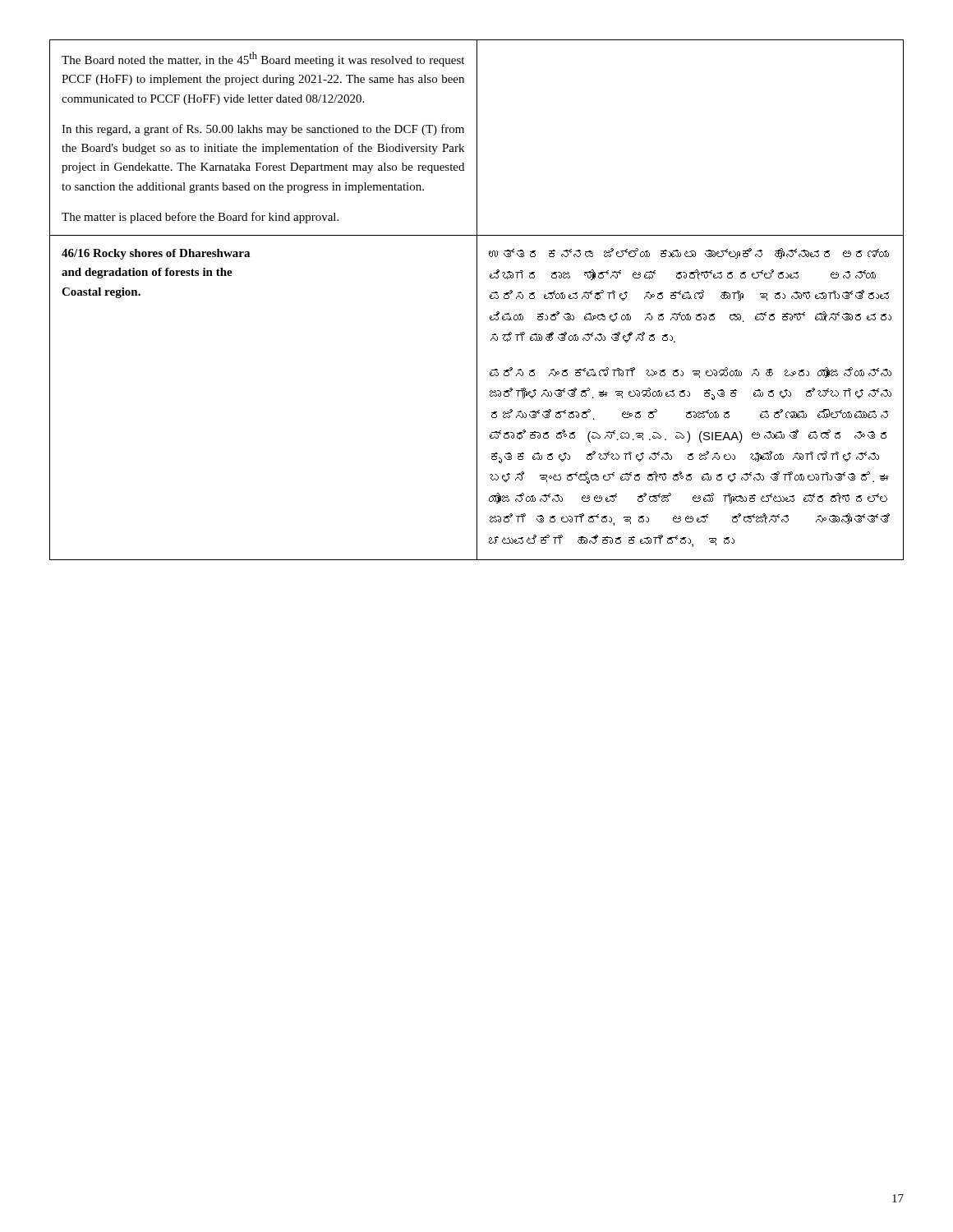This screenshot has height=1232, width=953.
Task: Navigate to the text starting "The matter is placed before the Board for"
Action: pyautogui.click(x=201, y=217)
